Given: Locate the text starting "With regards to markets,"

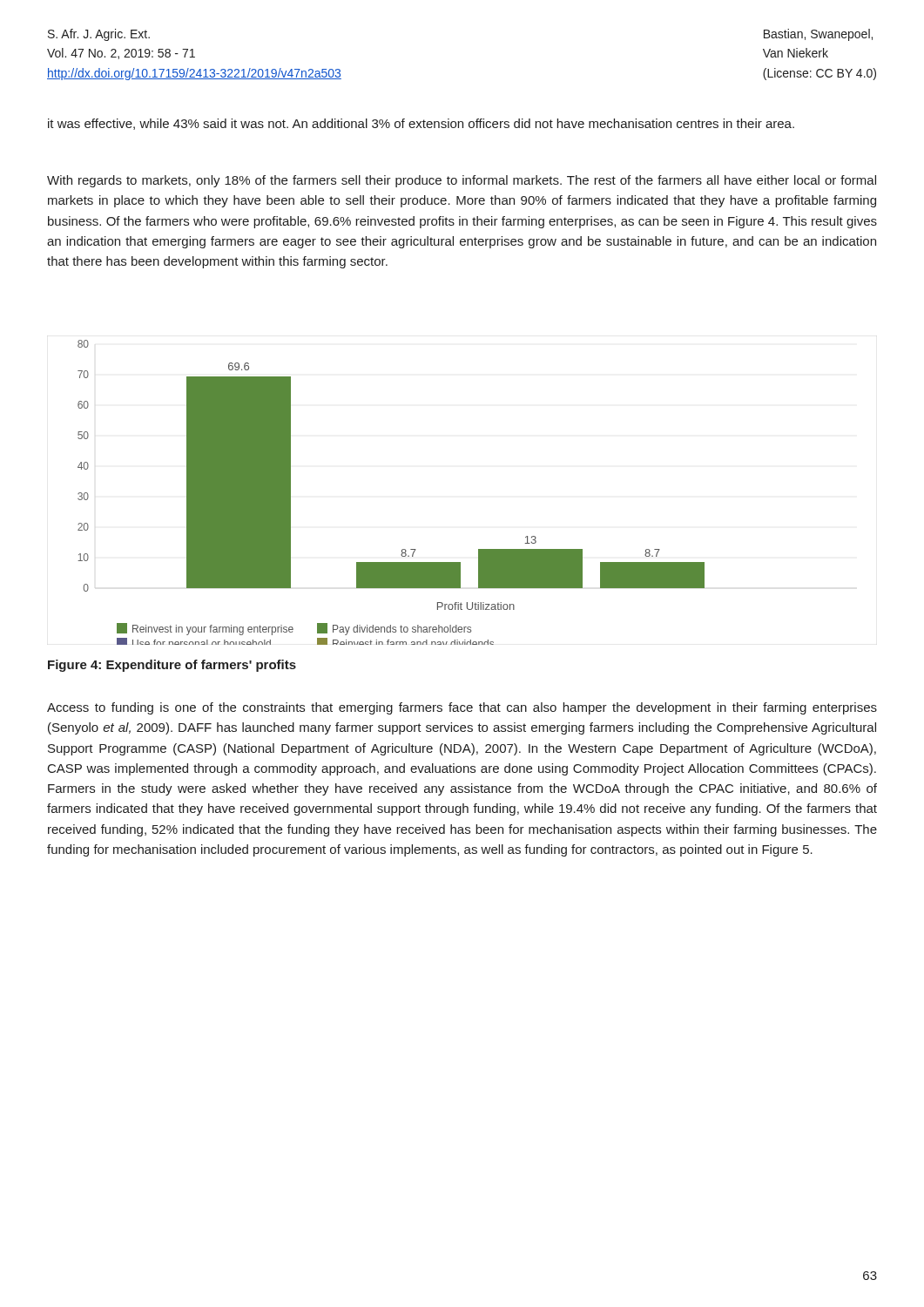Looking at the screenshot, I should coord(462,220).
